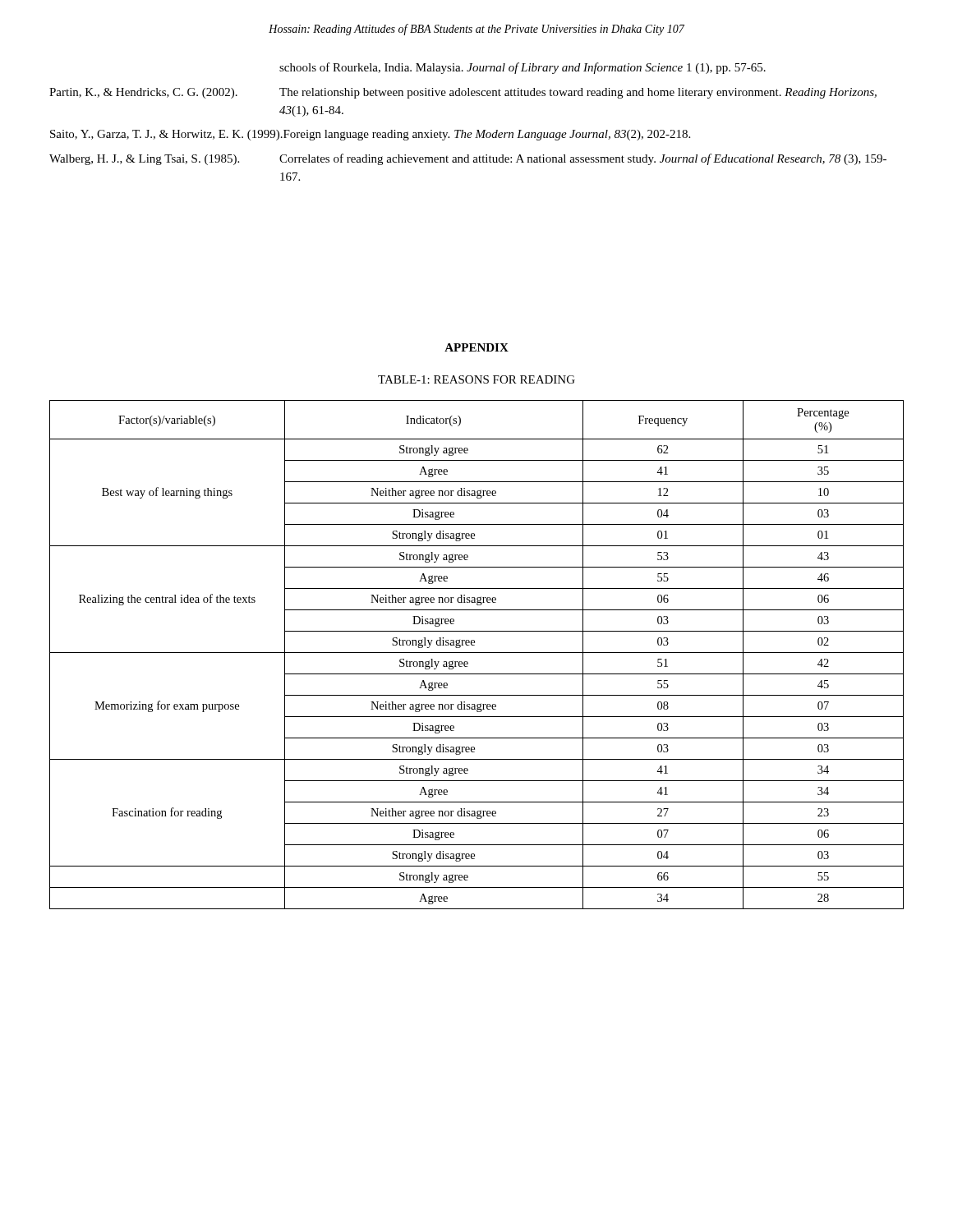The height and width of the screenshot is (1232, 953).
Task: Find the section header
Action: tap(476, 347)
